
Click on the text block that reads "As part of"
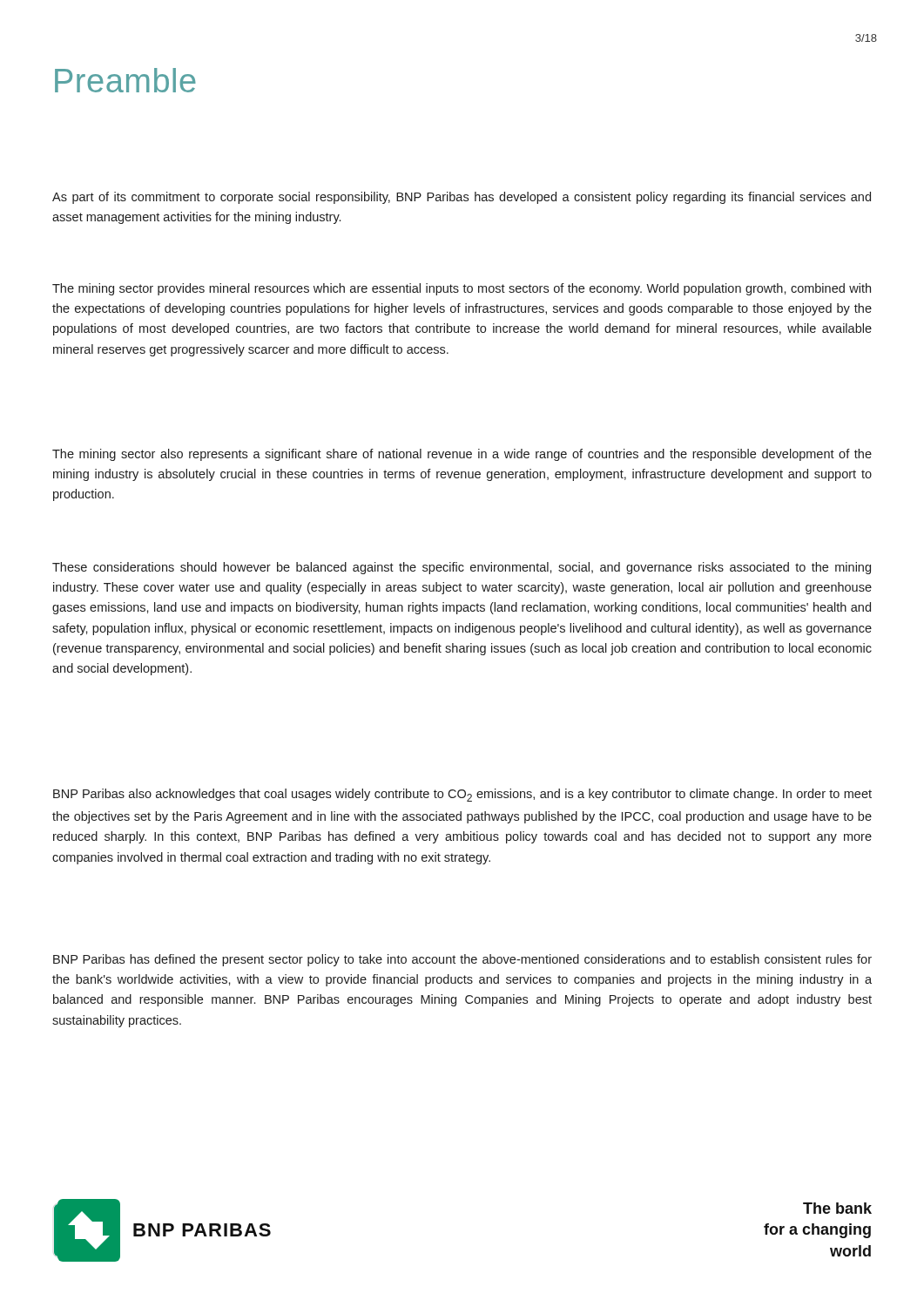[462, 207]
